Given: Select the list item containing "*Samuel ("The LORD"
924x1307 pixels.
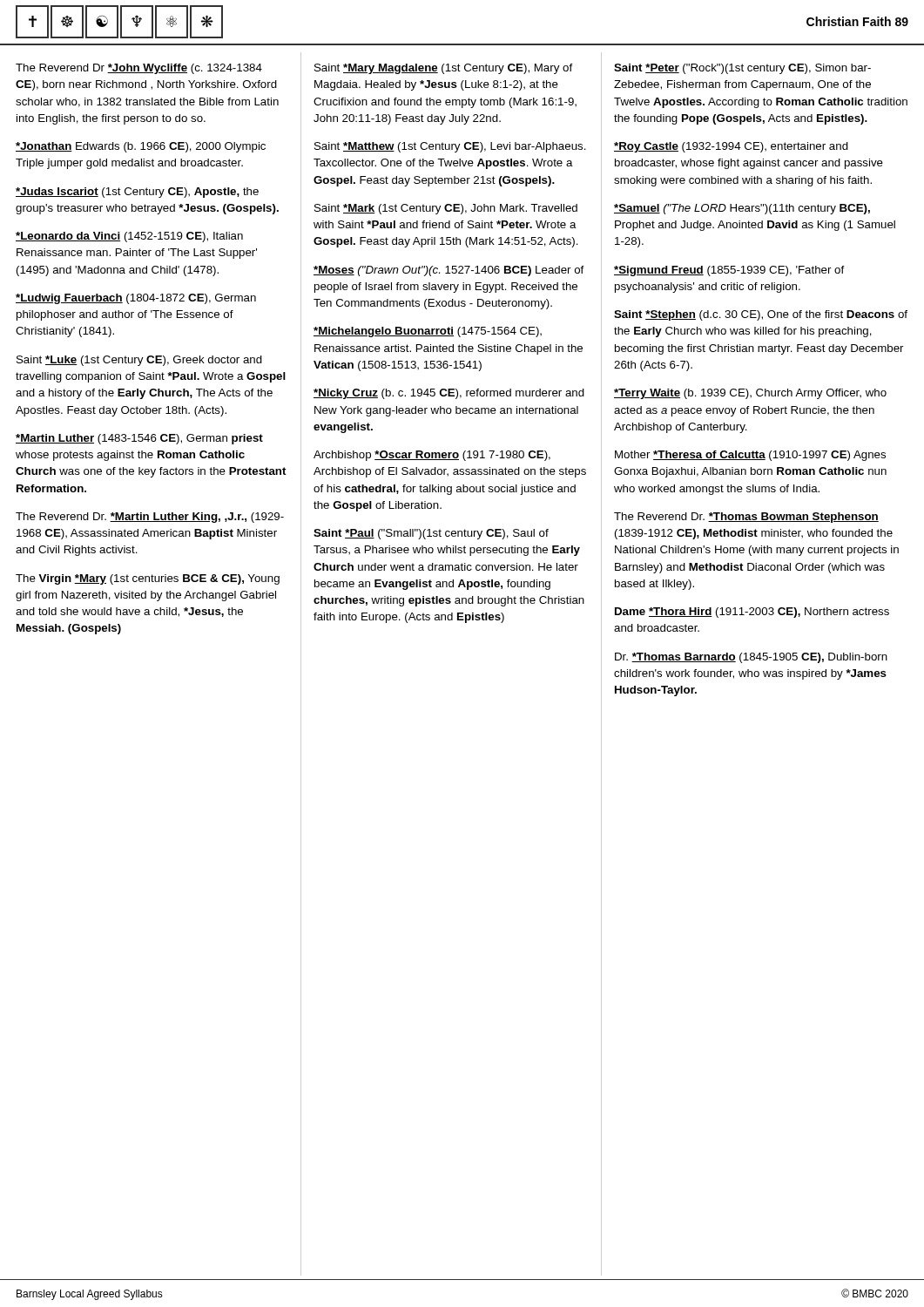Looking at the screenshot, I should tap(755, 224).
